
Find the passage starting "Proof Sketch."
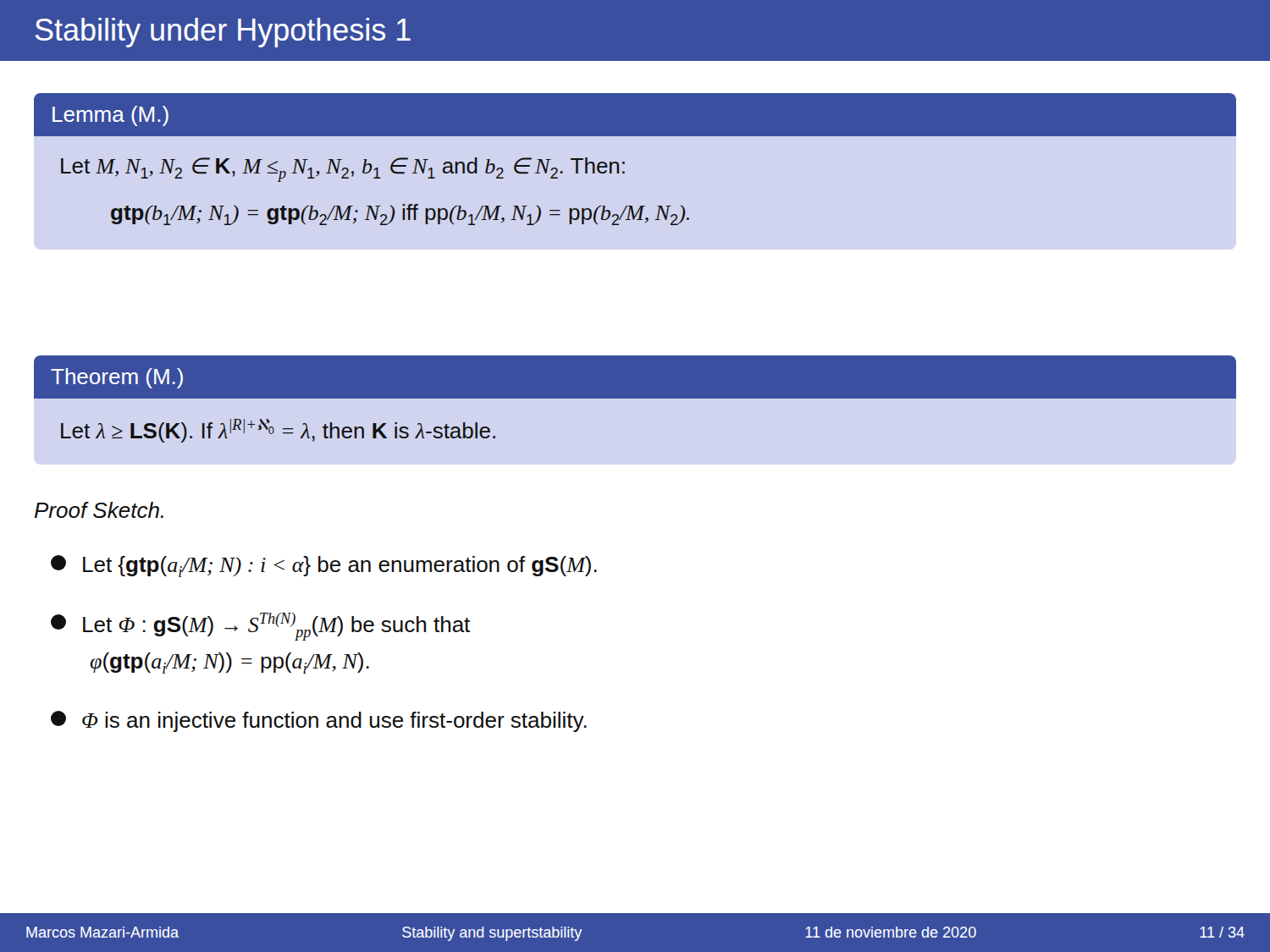click(100, 510)
